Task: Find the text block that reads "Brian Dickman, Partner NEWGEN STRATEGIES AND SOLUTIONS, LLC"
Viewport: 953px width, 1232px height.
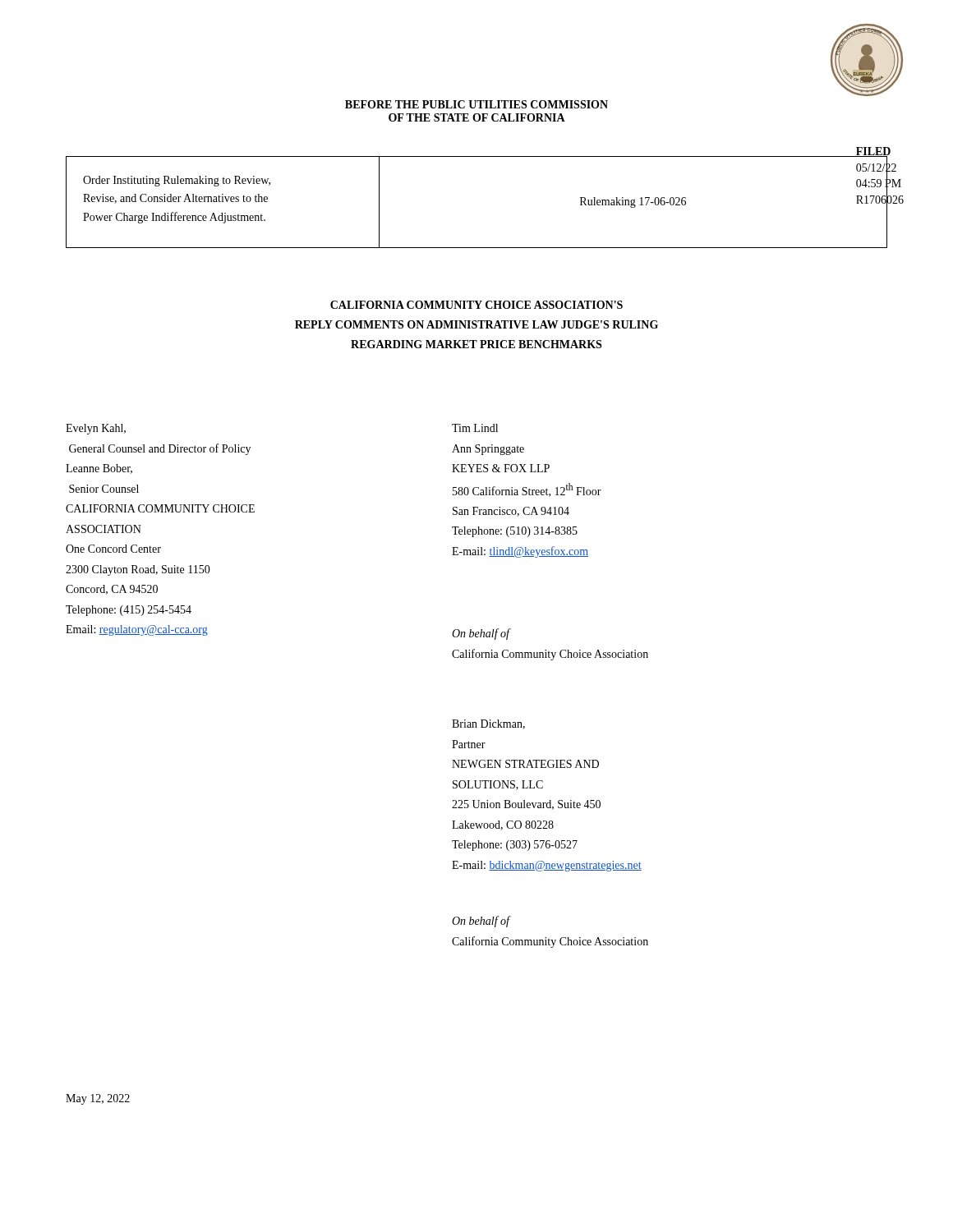Action: point(547,794)
